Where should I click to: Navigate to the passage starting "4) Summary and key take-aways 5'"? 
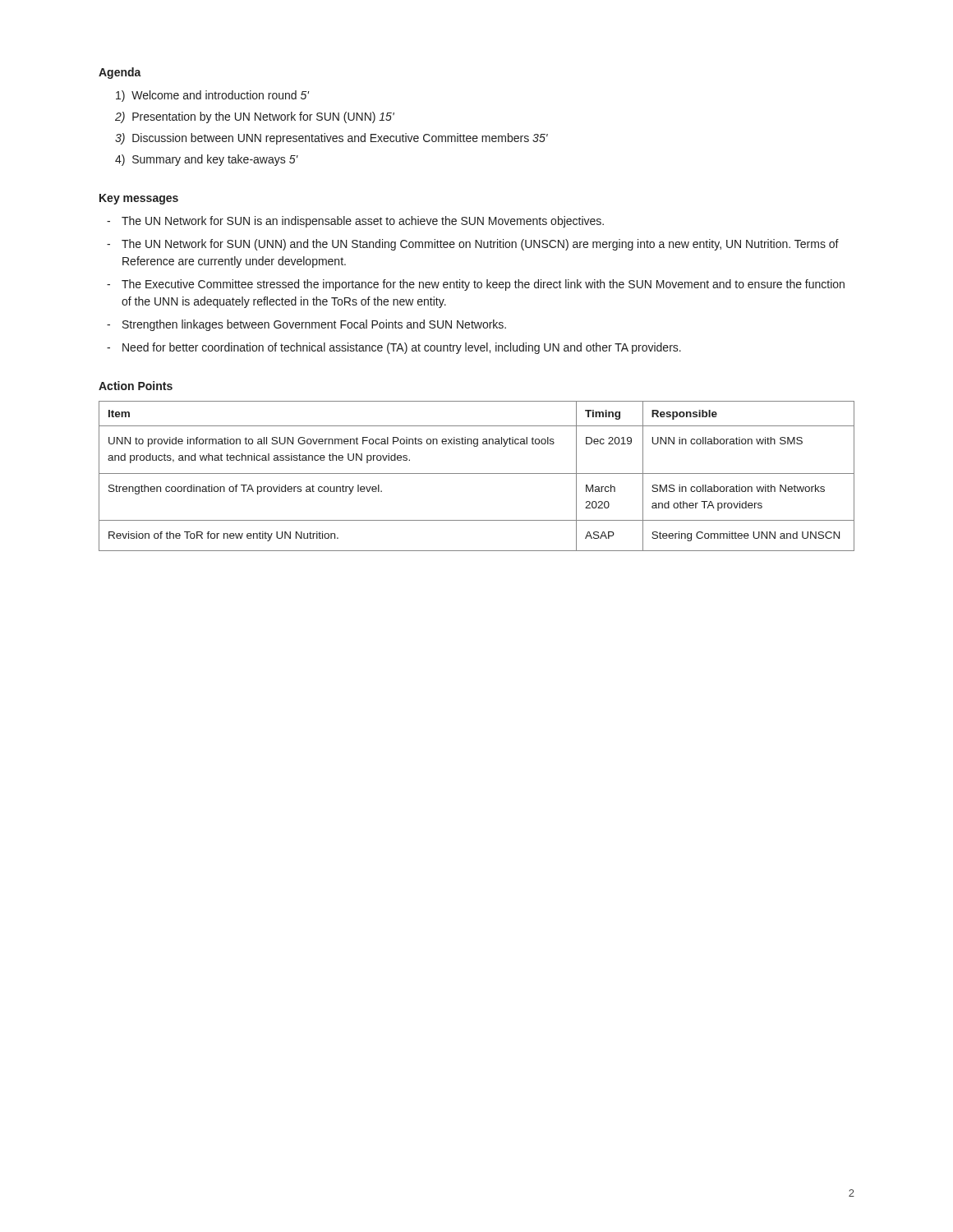coord(206,159)
